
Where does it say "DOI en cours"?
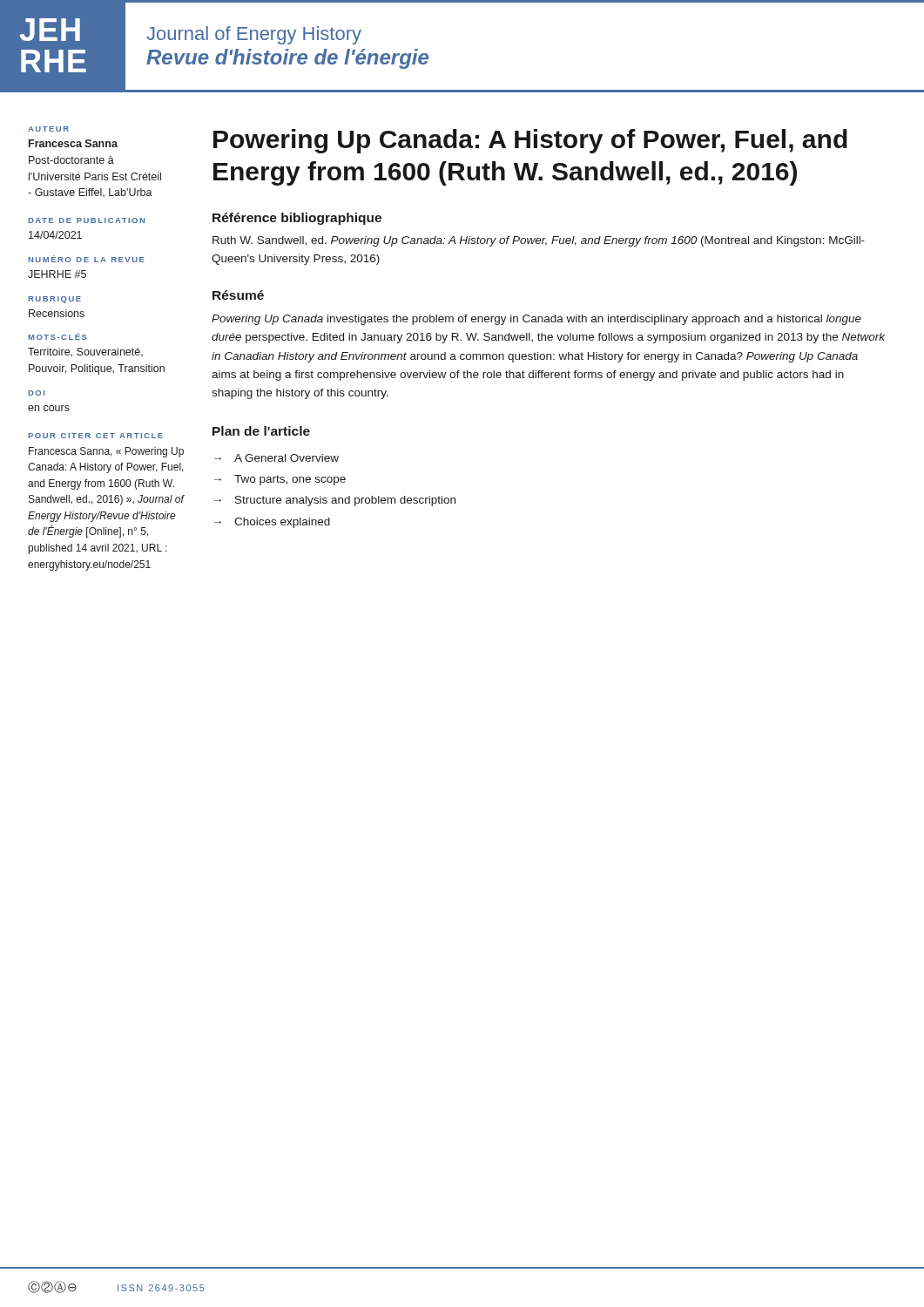click(x=36, y=393)
